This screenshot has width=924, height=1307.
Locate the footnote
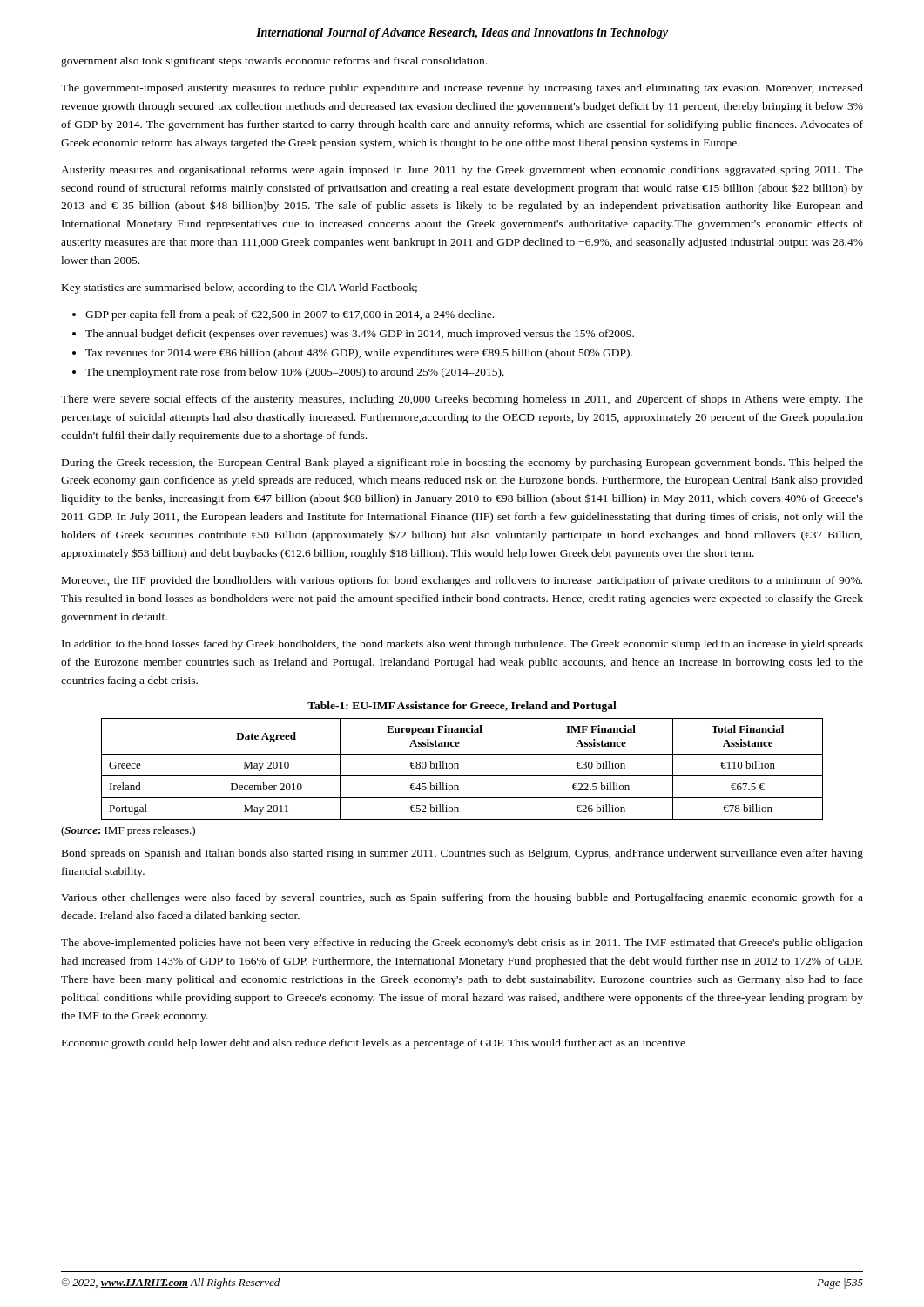click(x=128, y=830)
